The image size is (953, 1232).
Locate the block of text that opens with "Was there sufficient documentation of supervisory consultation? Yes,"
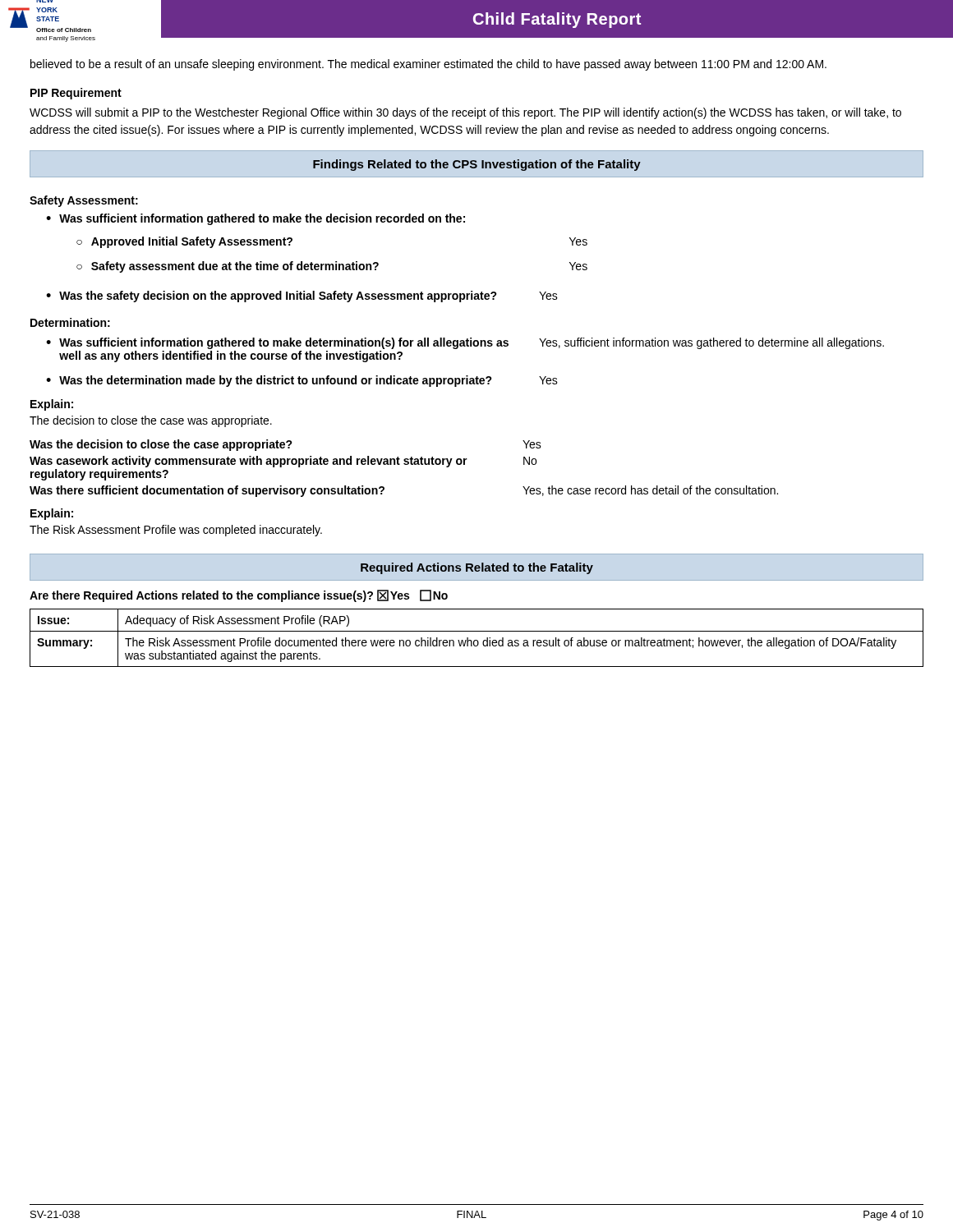[201, 491]
